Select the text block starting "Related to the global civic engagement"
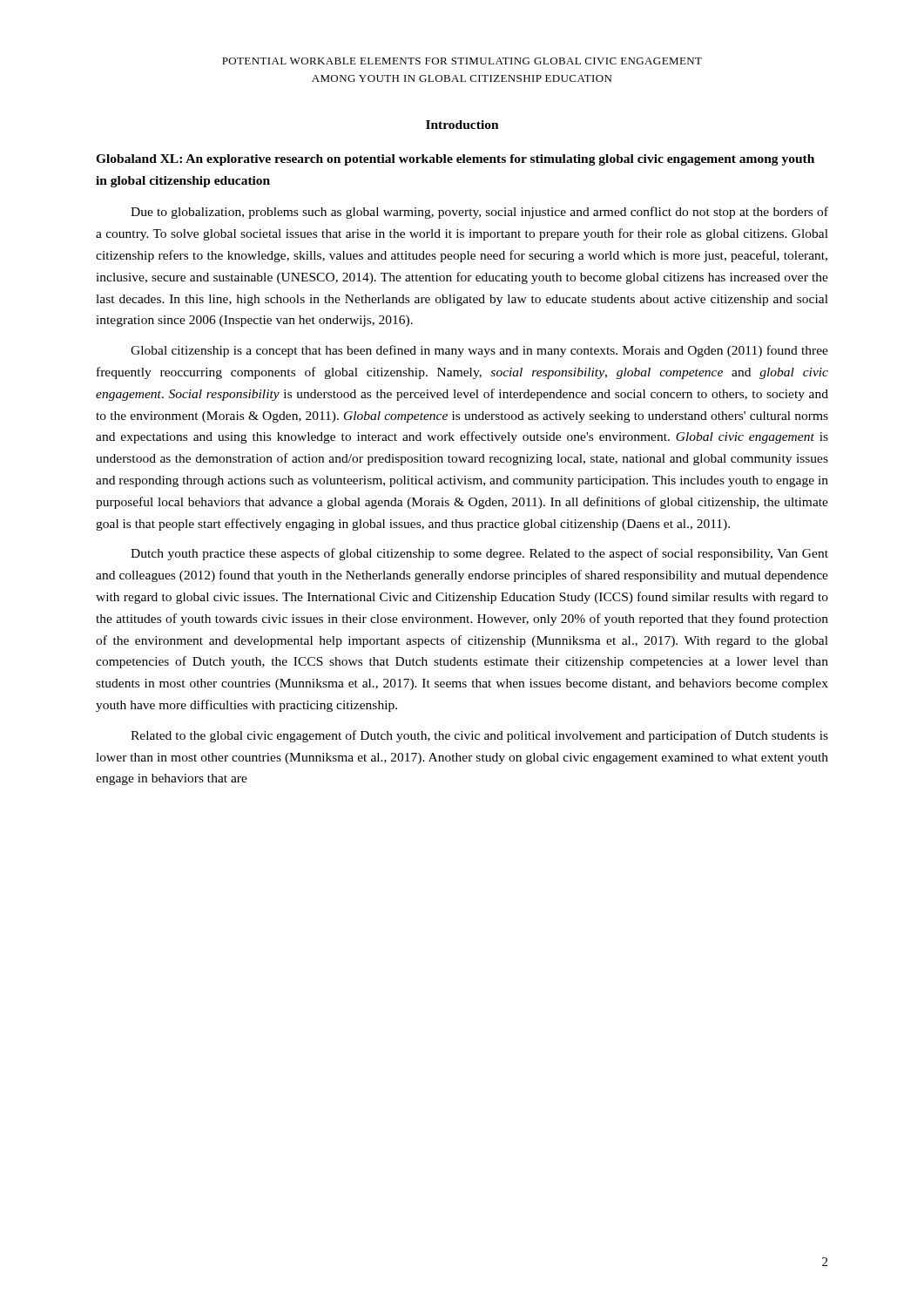Viewport: 924px width, 1307px height. [x=462, y=756]
